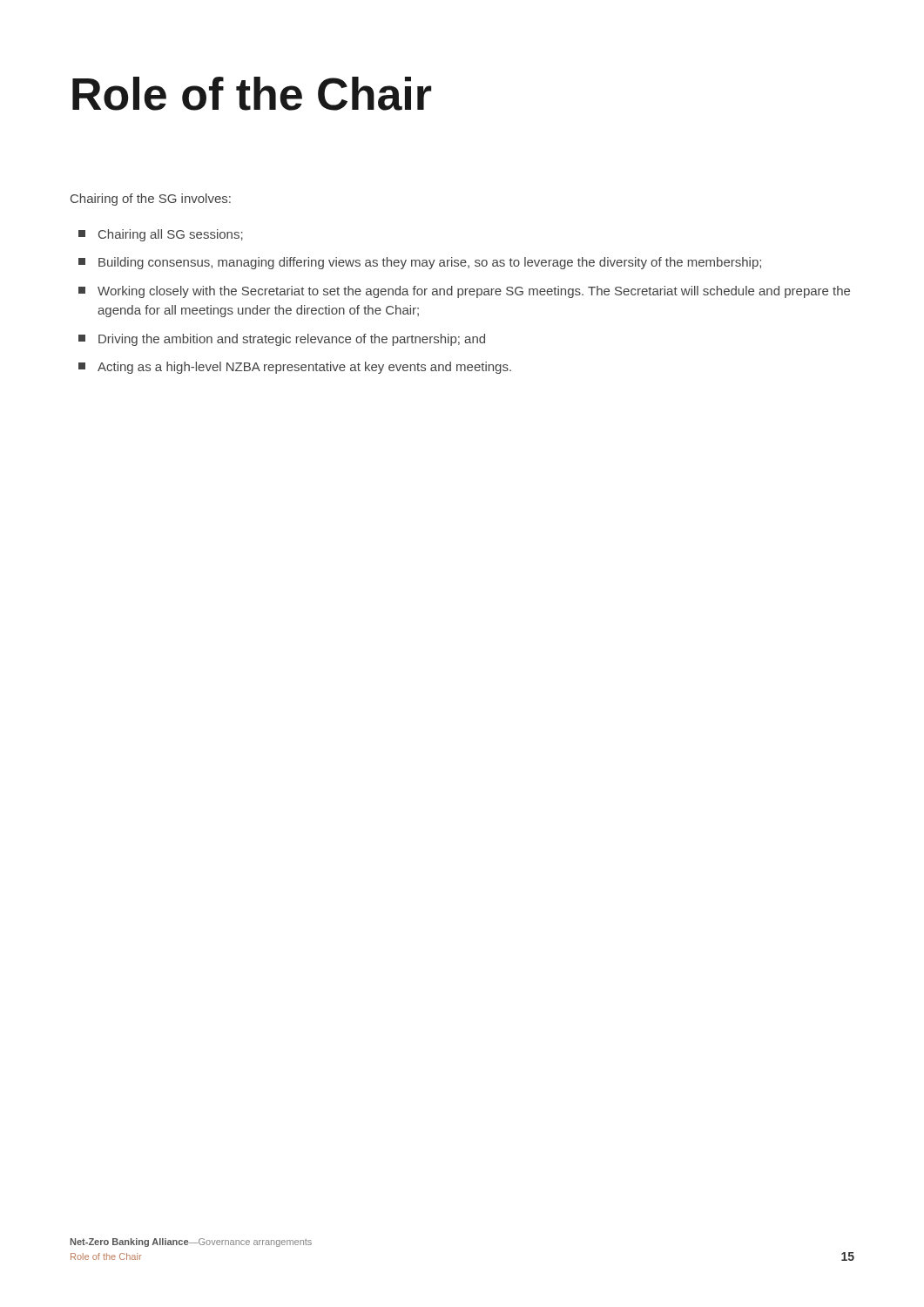Find the text starting "Chairing of the SG"
This screenshot has height=1307, width=924.
(x=151, y=198)
